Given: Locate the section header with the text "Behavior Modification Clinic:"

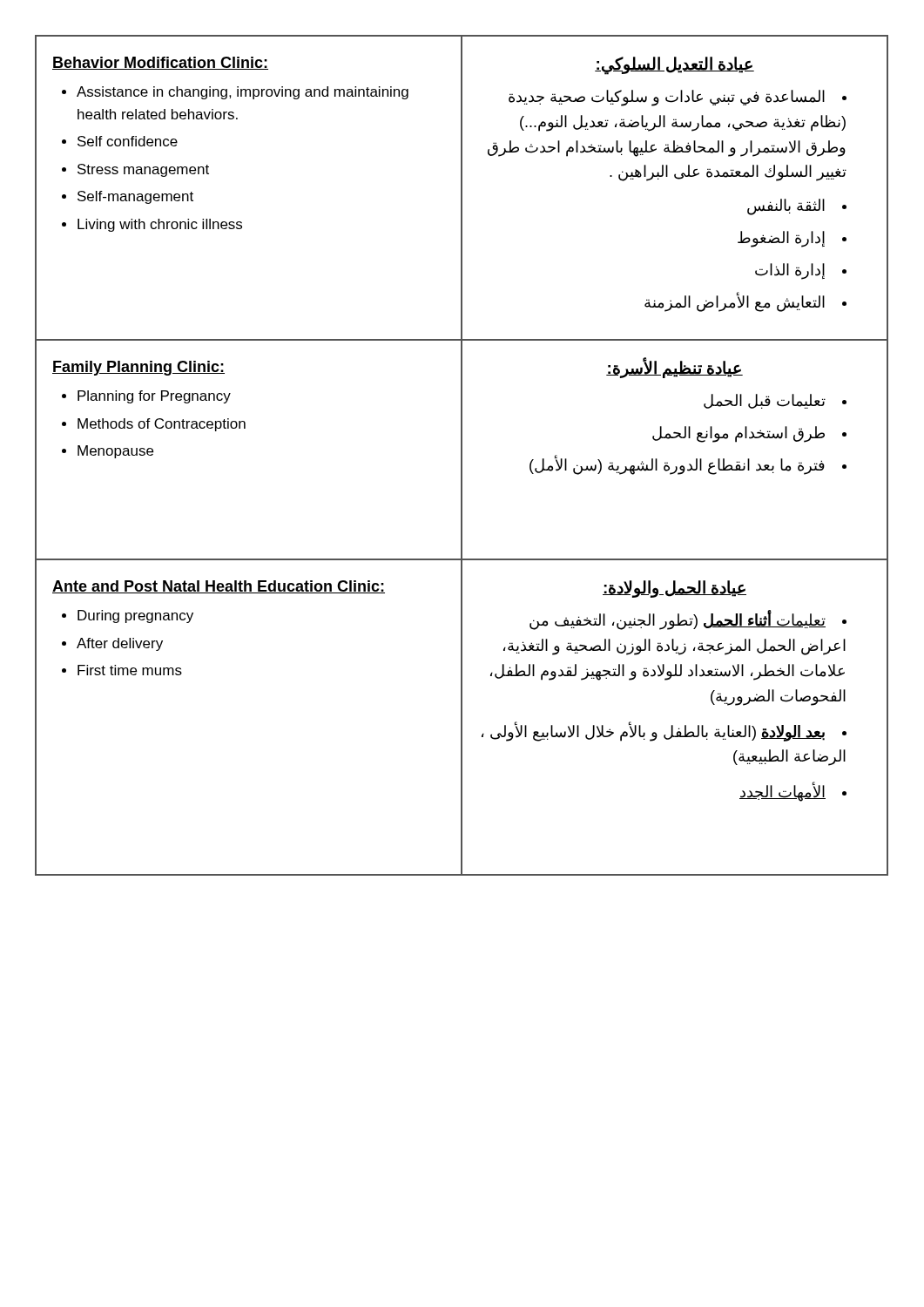Looking at the screenshot, I should click(160, 63).
